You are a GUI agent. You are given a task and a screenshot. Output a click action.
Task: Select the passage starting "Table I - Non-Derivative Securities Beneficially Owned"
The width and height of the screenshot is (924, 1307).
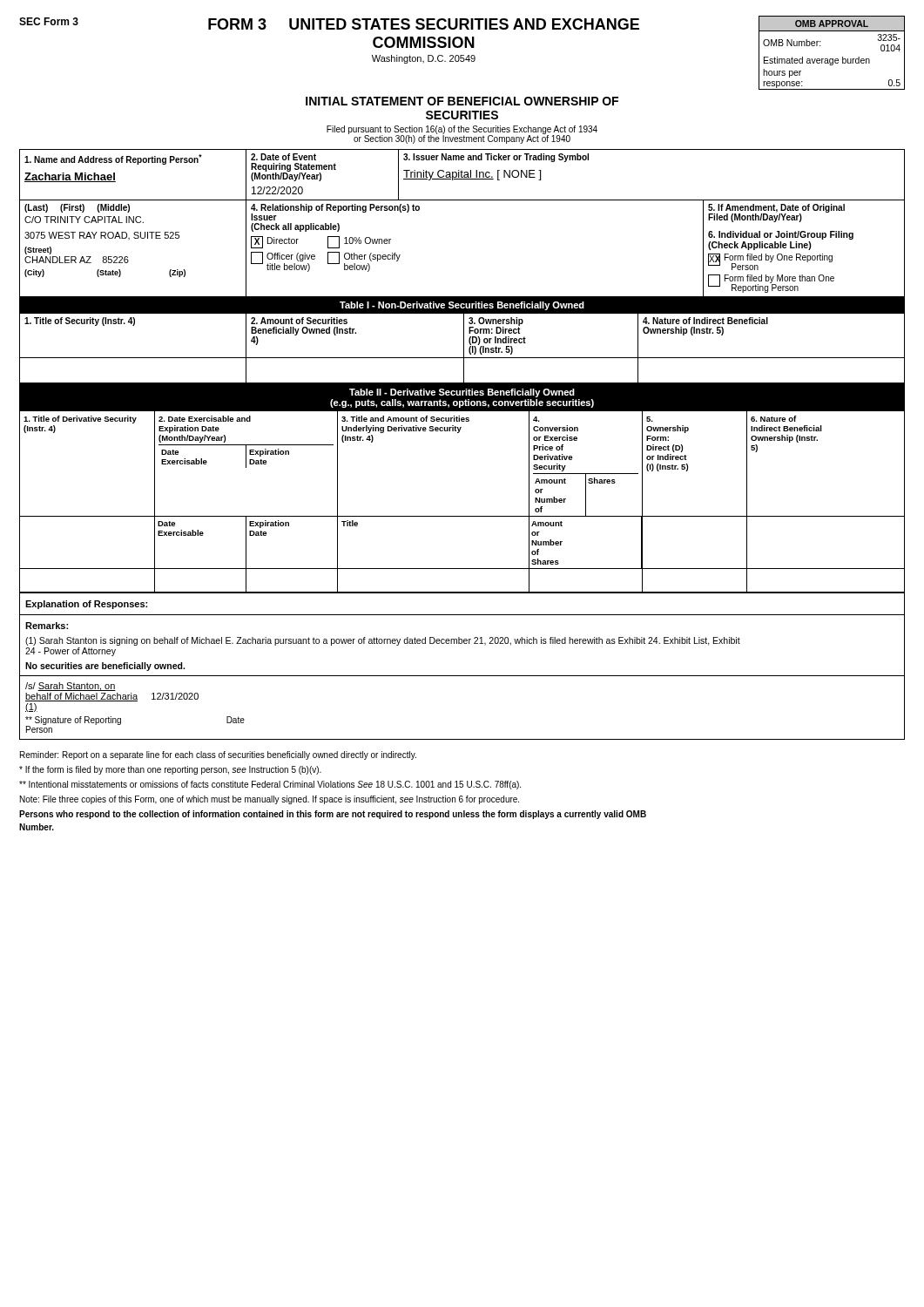click(x=462, y=305)
